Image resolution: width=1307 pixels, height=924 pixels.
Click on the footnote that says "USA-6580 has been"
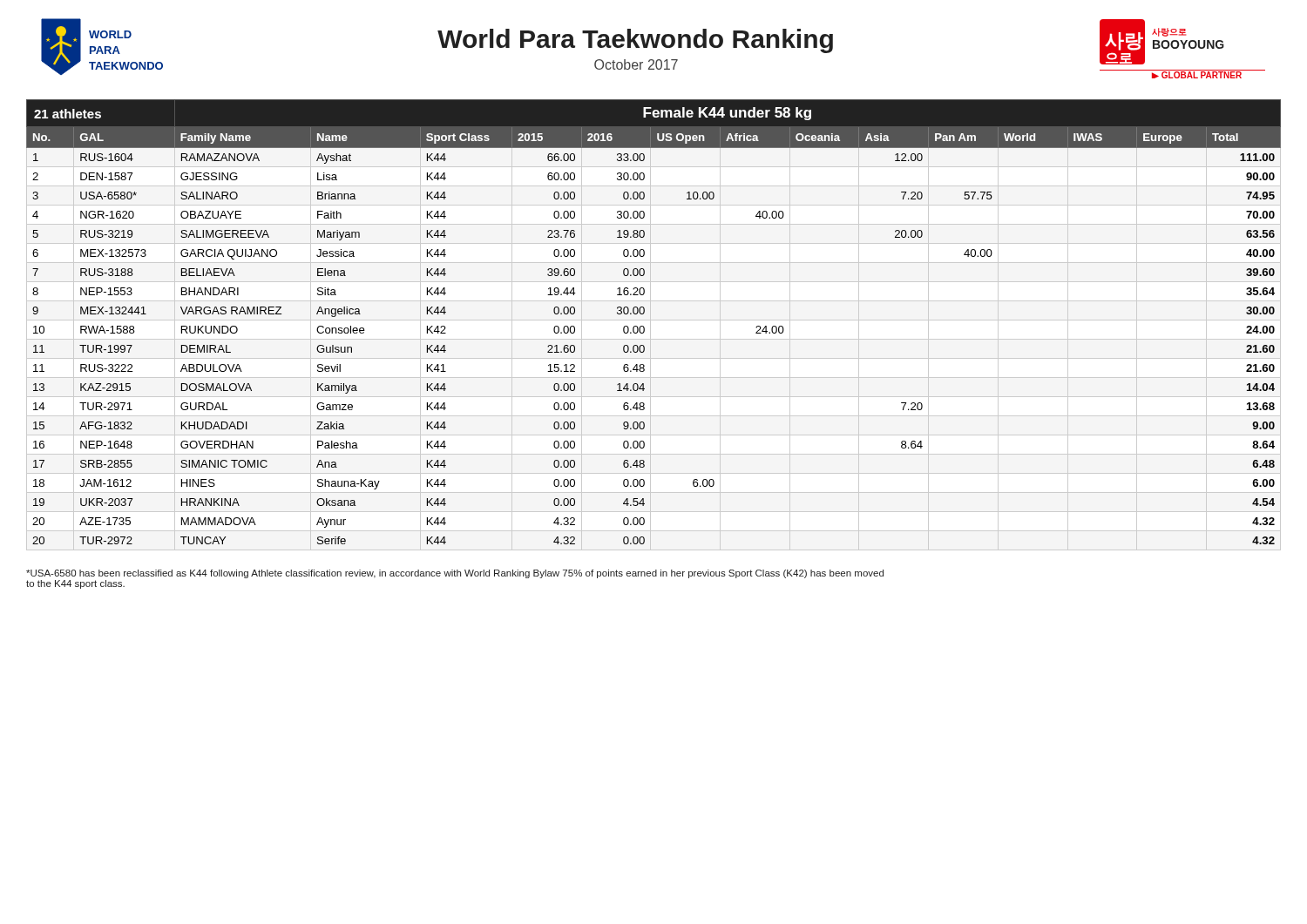[654, 578]
